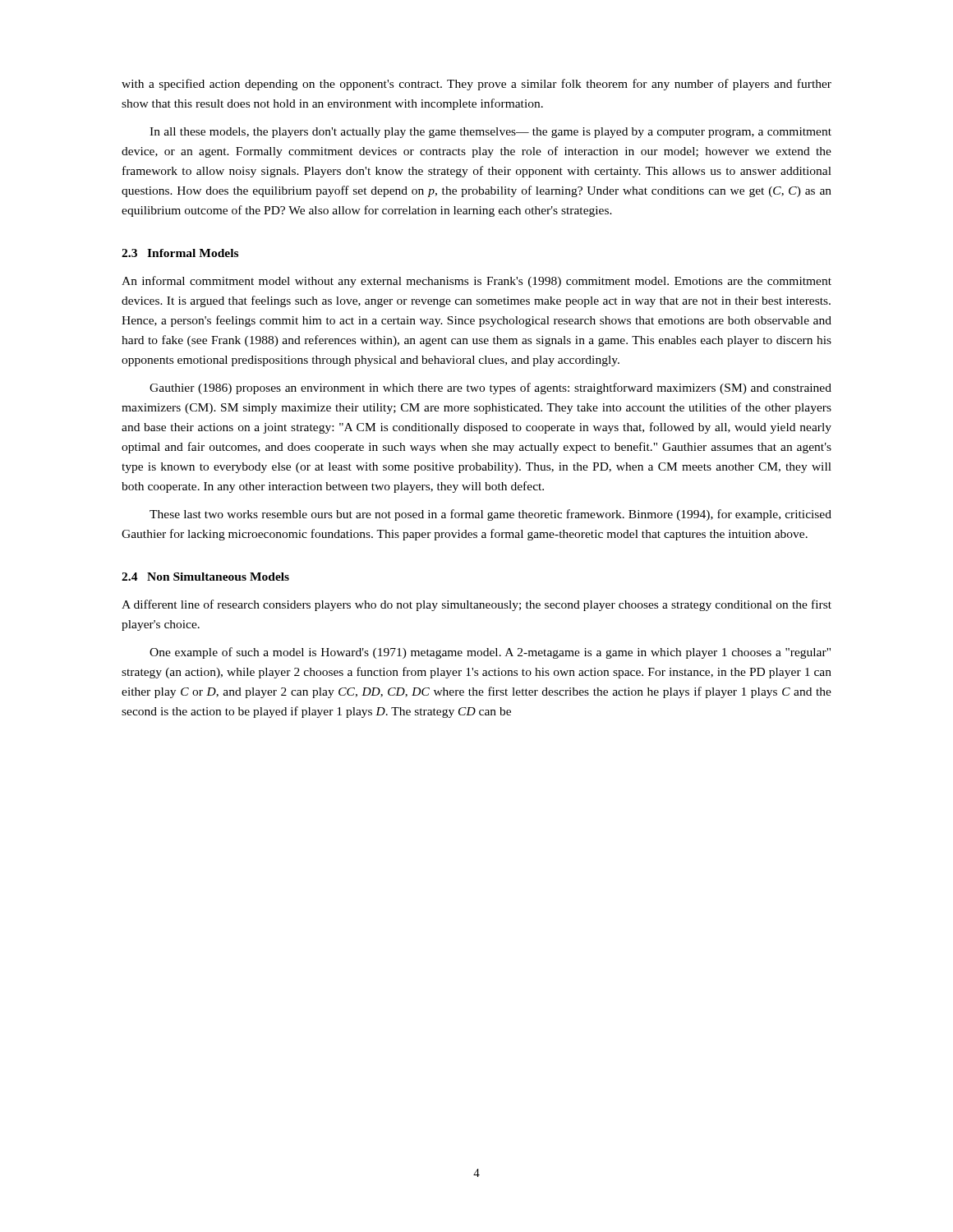Click on the section header that says "2.4 Non Simultaneous Models"
This screenshot has width=953, height=1232.
click(205, 576)
